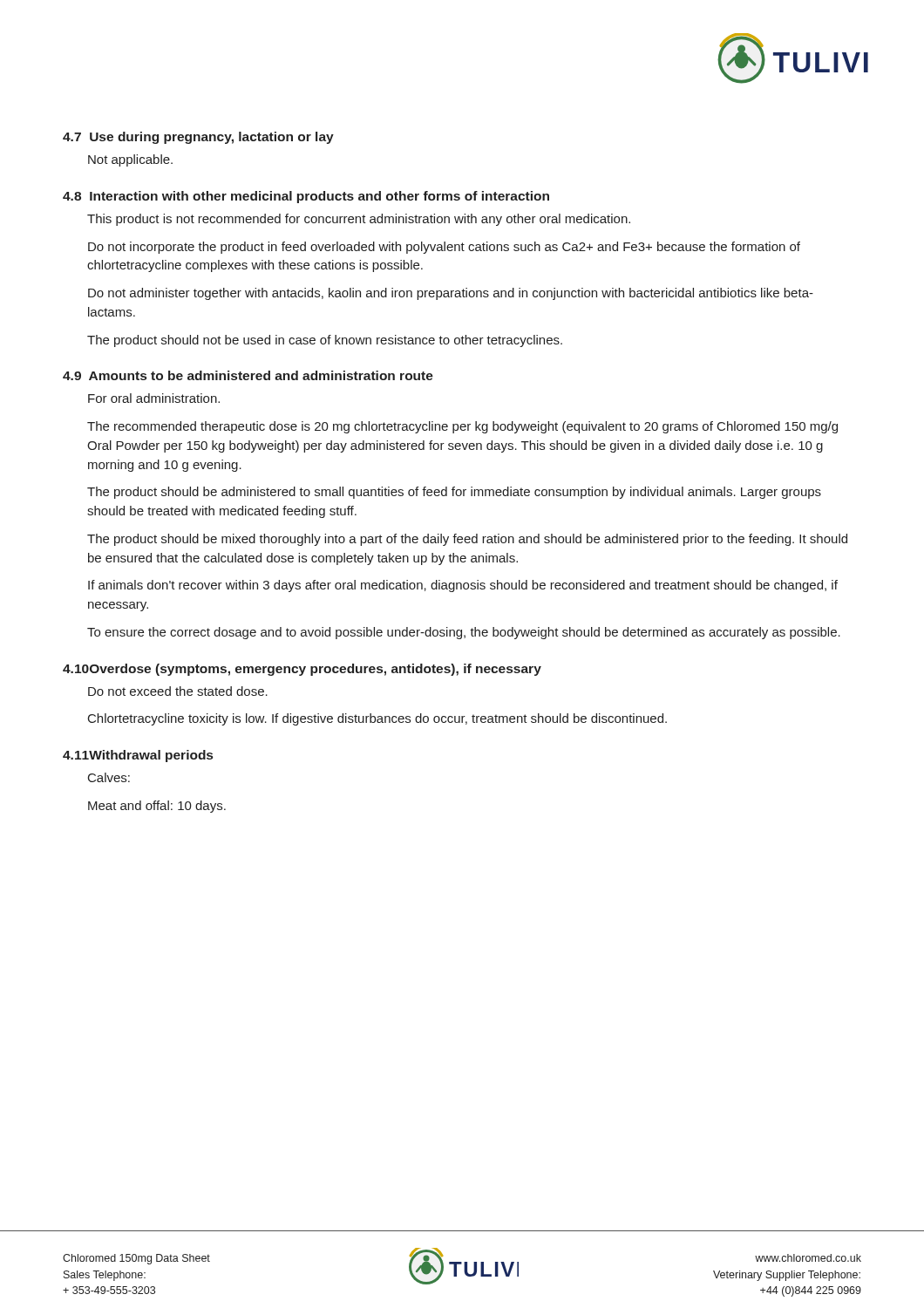Find the block on this page that starts "To ensure the correct dosage and to"
This screenshot has width=924, height=1308.
(x=464, y=632)
